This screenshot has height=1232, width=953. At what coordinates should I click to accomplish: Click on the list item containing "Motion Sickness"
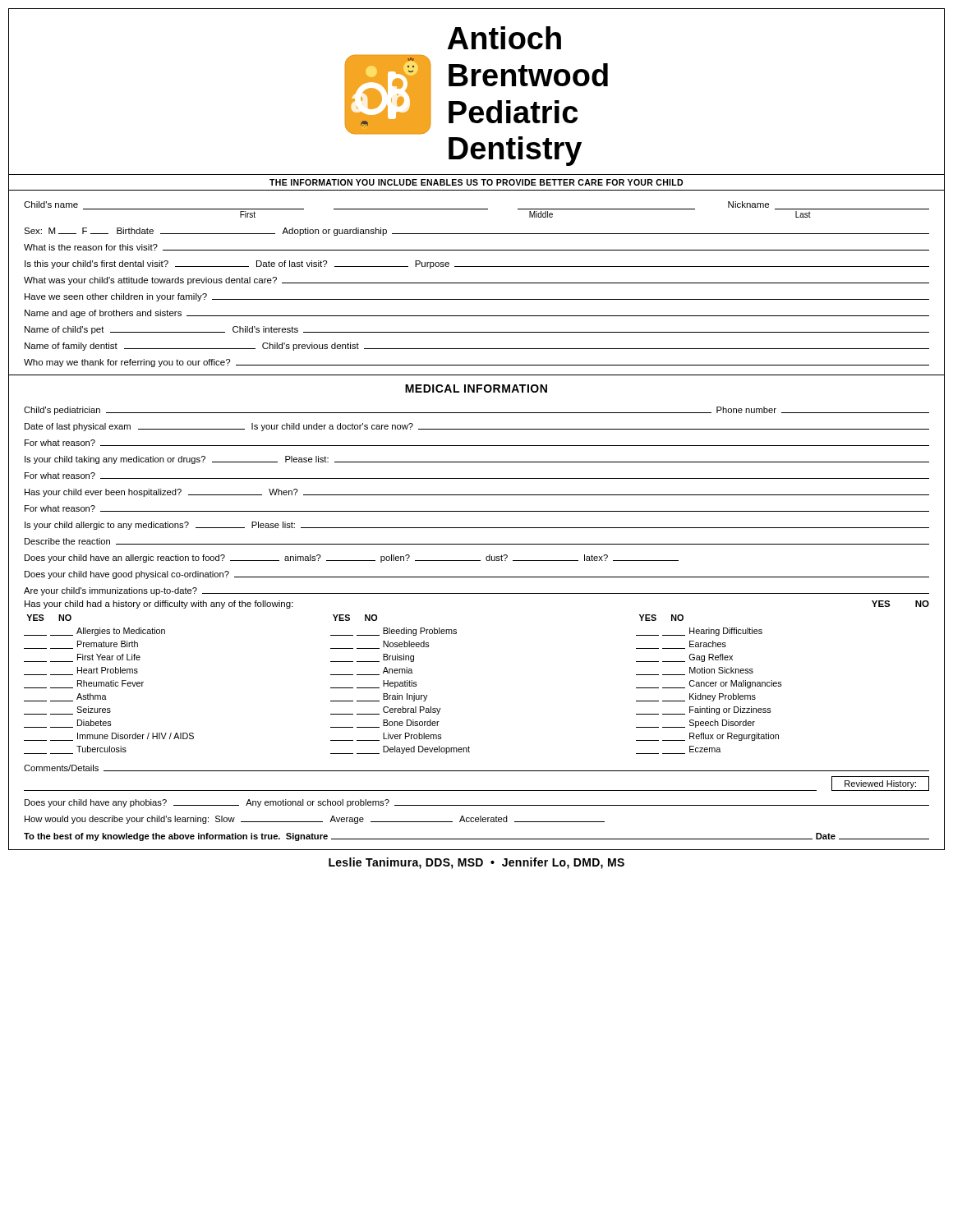pyautogui.click(x=695, y=670)
